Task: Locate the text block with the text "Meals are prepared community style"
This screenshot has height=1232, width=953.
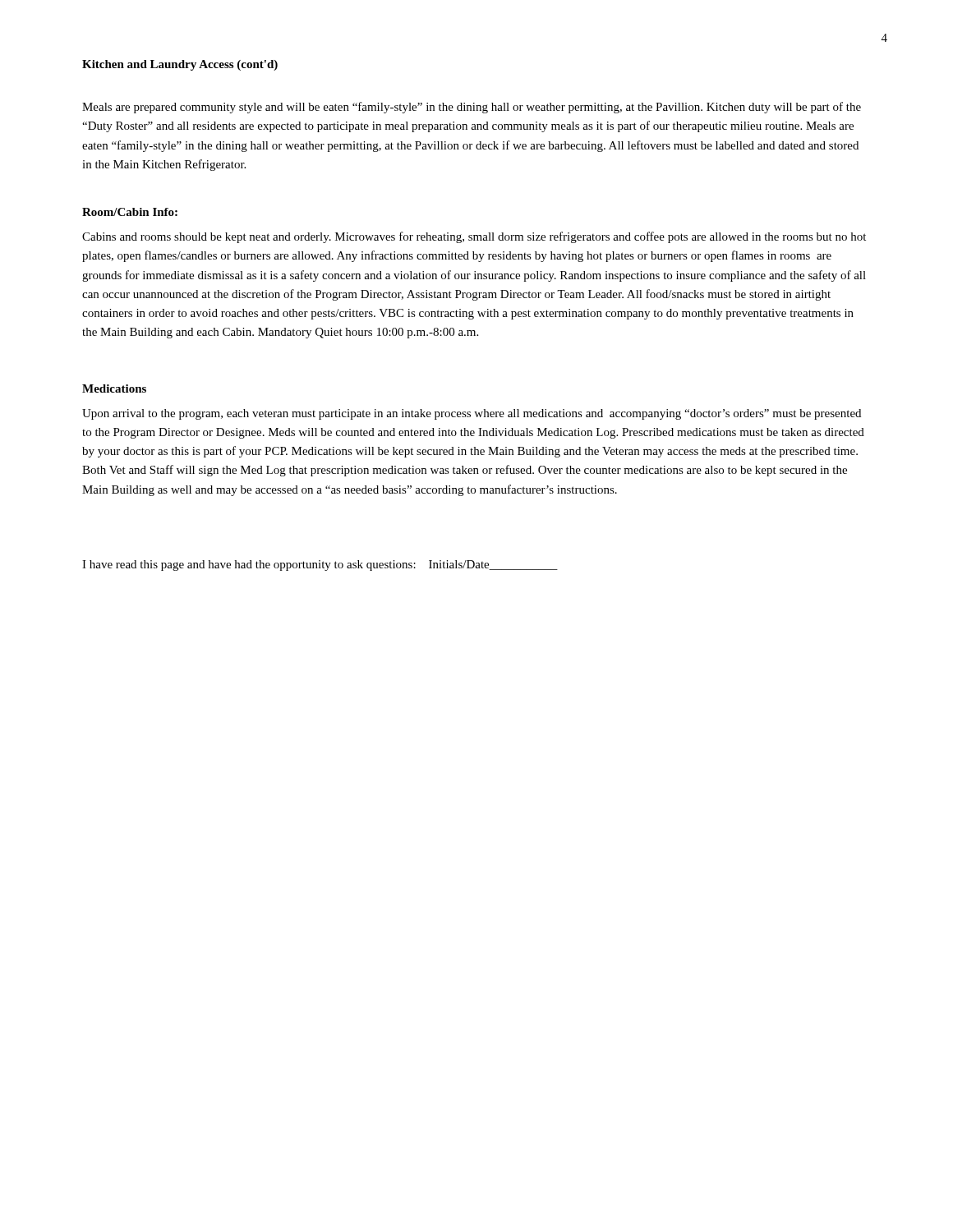Action: pyautogui.click(x=472, y=135)
